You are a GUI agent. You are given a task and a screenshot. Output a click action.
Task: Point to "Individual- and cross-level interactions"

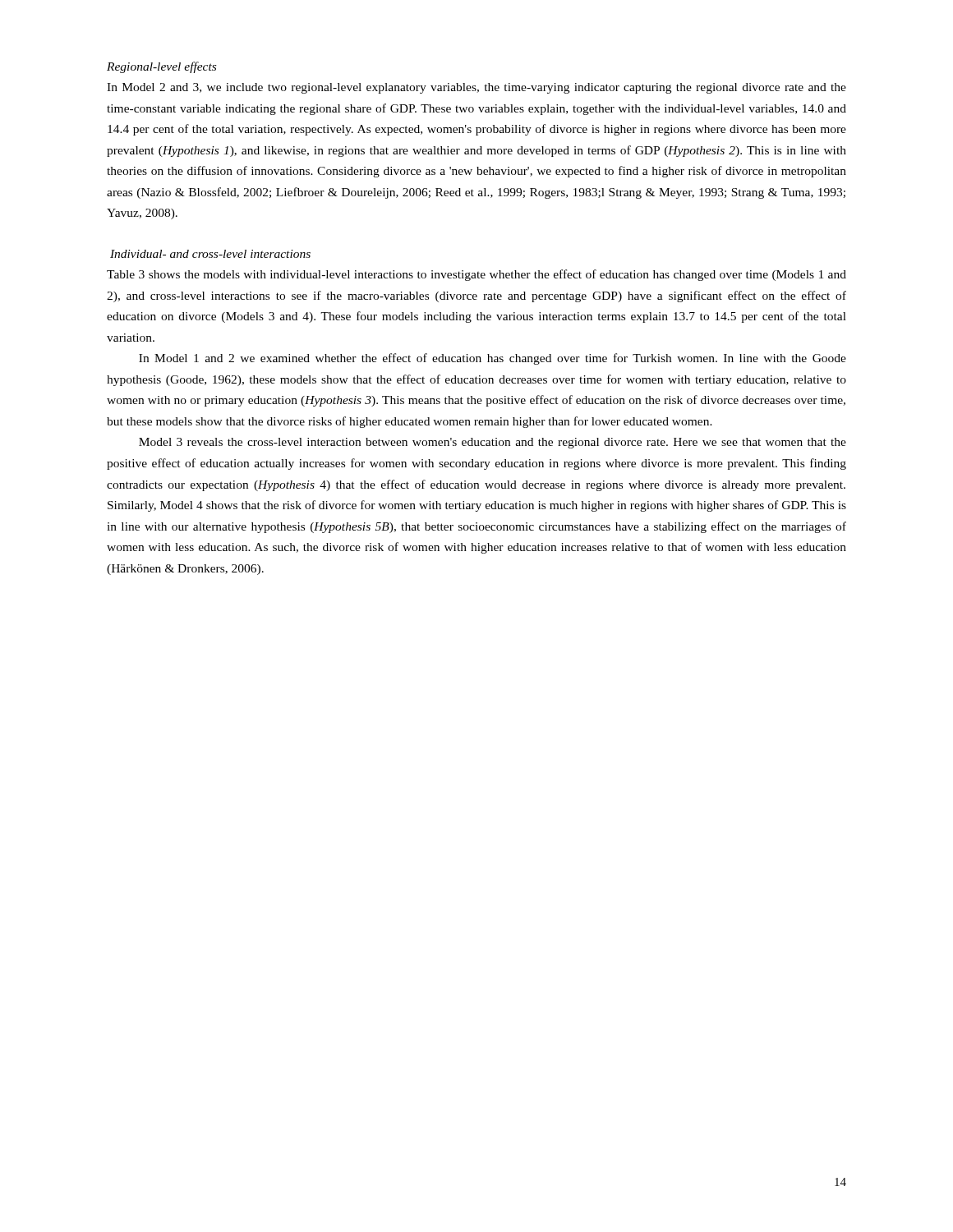click(x=209, y=253)
